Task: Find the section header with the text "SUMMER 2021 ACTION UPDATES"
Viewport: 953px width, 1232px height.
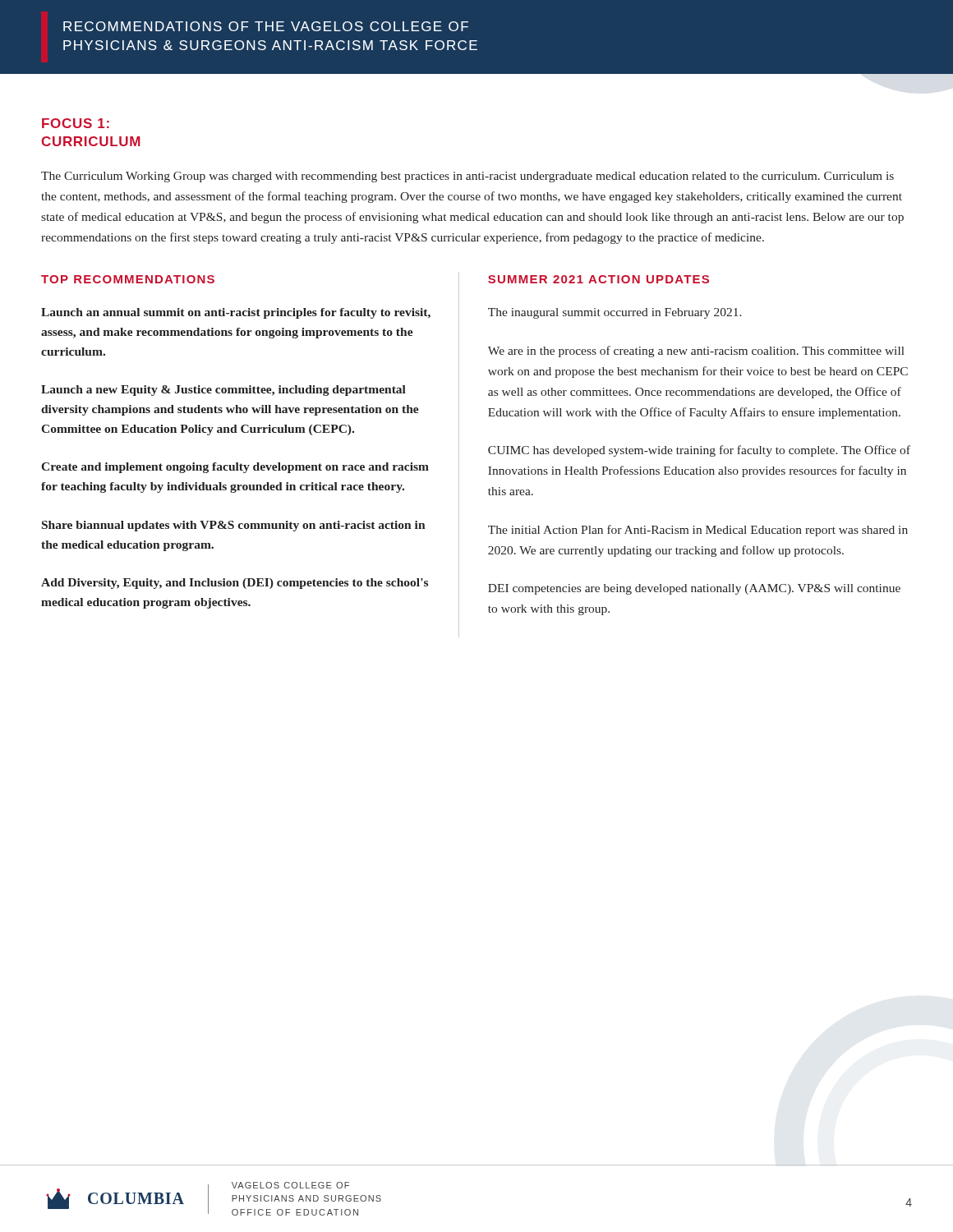Action: (x=700, y=279)
